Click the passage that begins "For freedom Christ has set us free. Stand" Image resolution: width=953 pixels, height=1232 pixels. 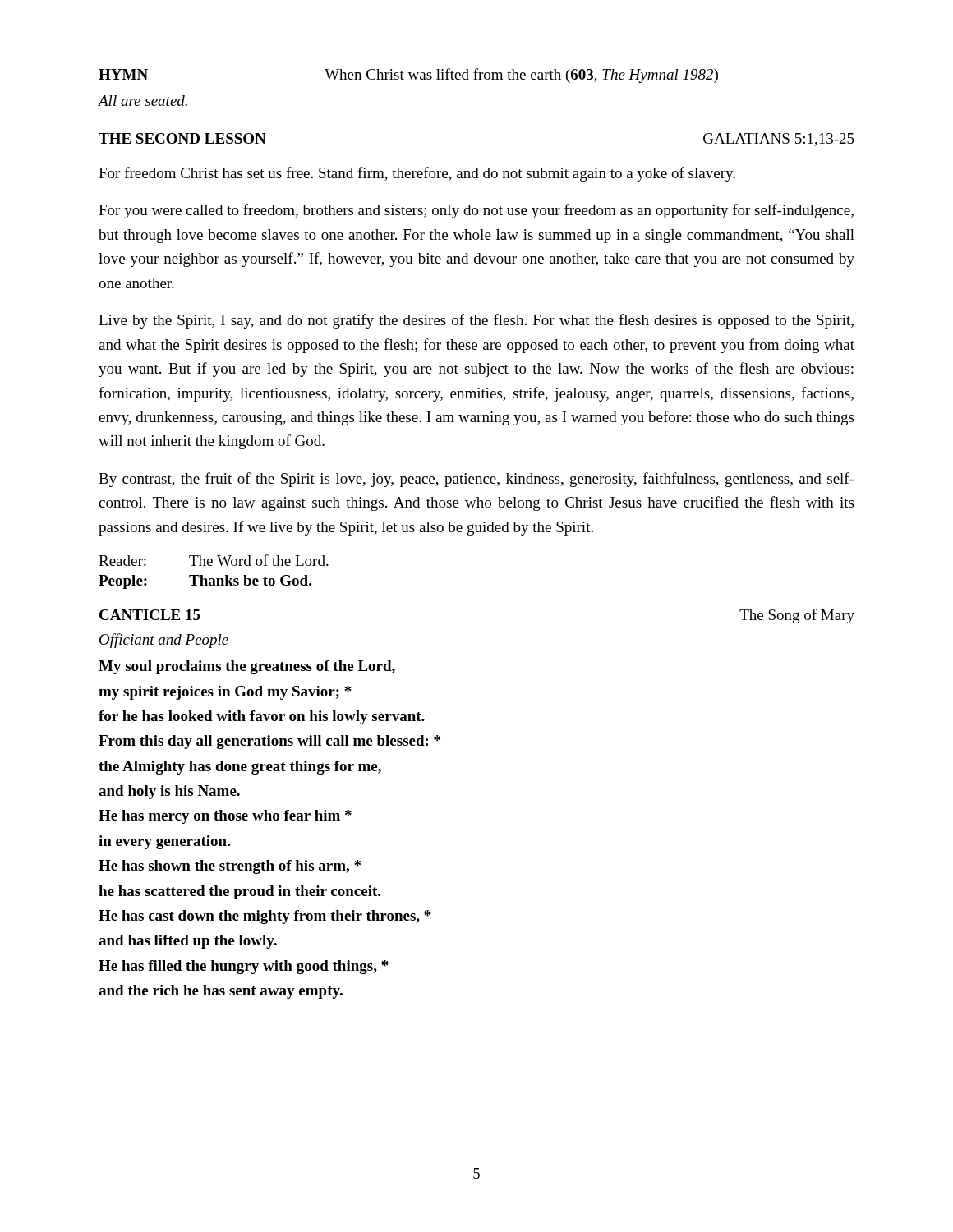[x=417, y=173]
